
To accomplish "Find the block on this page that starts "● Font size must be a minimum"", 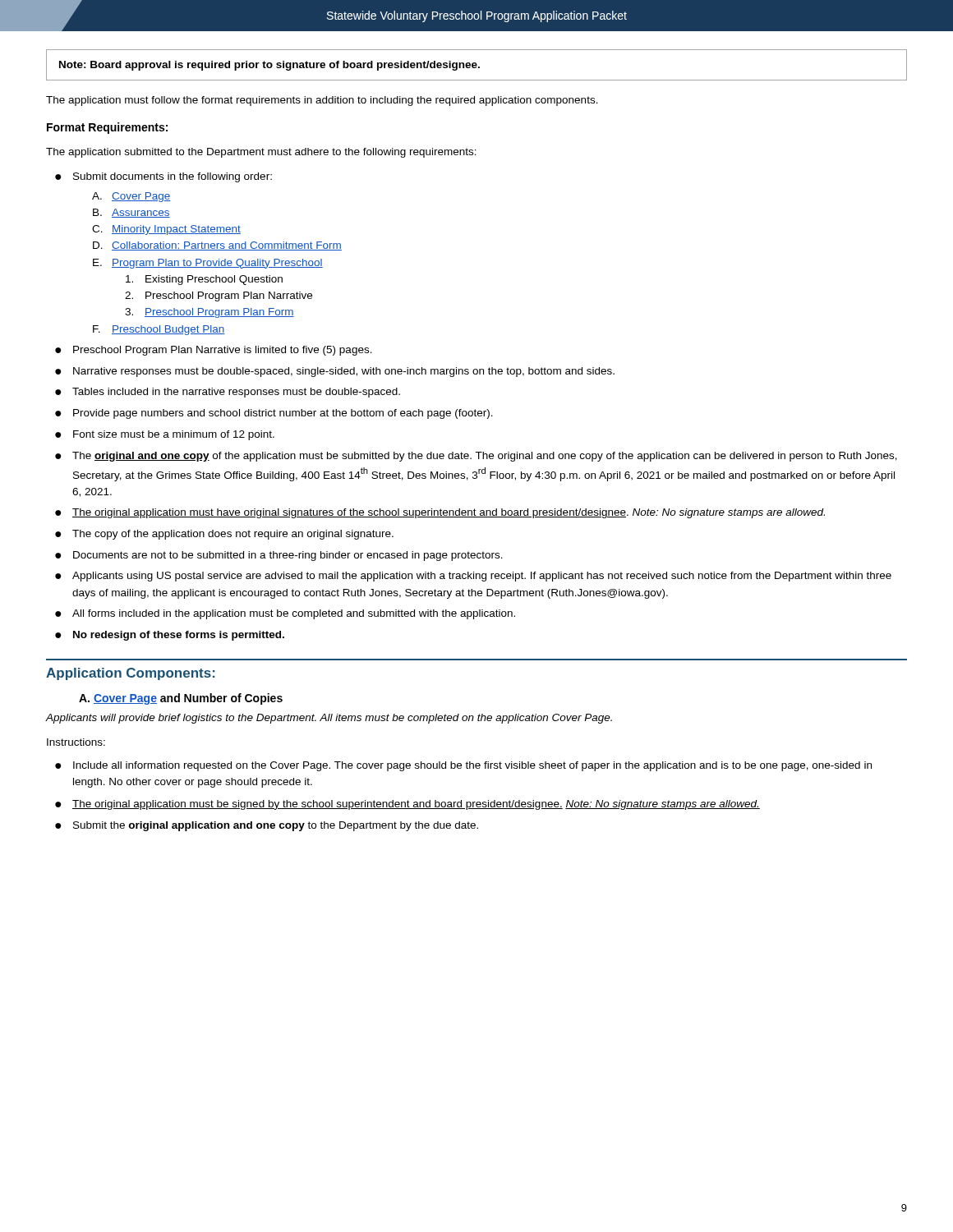I will coord(165,435).
